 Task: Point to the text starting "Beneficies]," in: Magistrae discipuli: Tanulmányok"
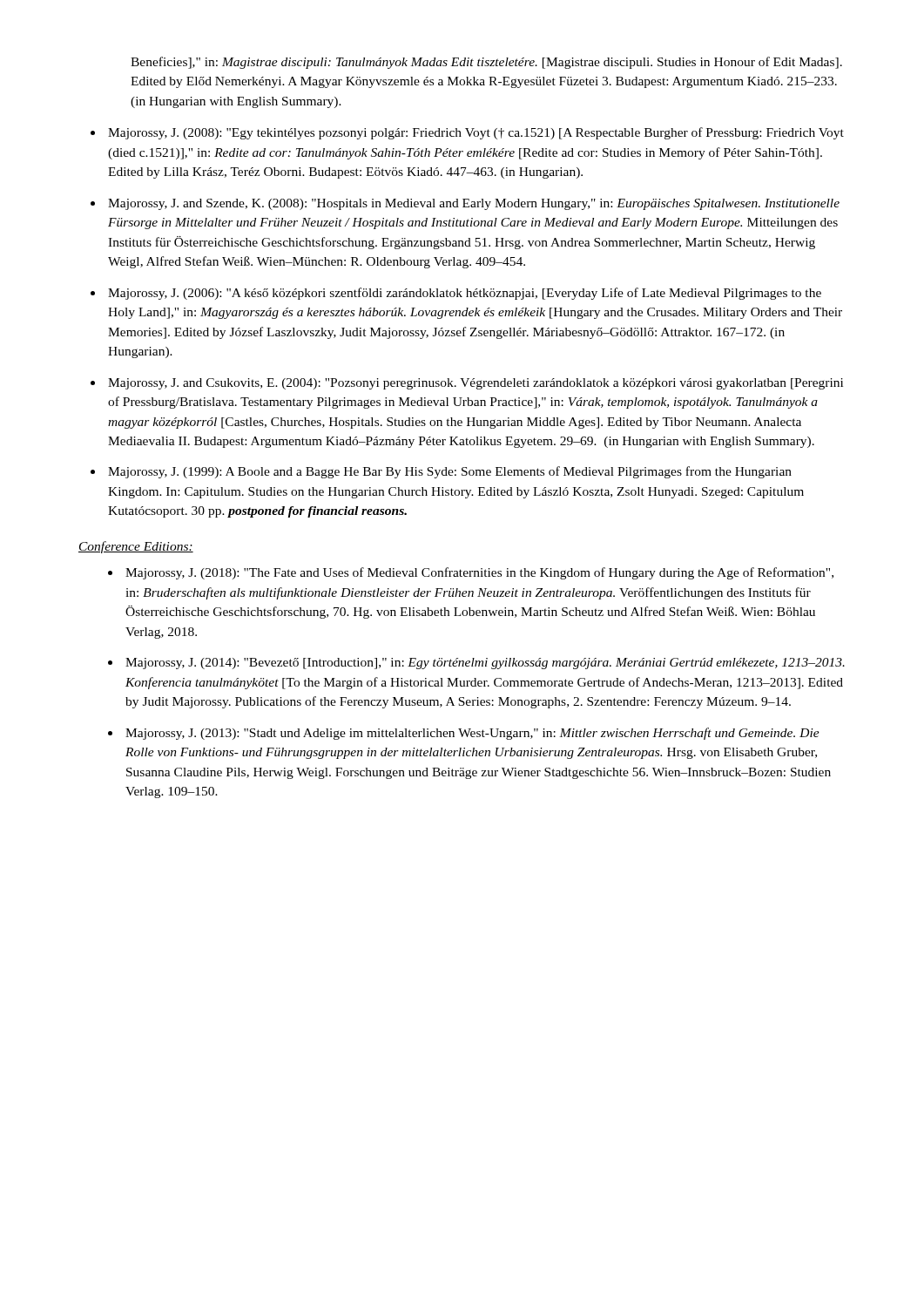[x=487, y=81]
